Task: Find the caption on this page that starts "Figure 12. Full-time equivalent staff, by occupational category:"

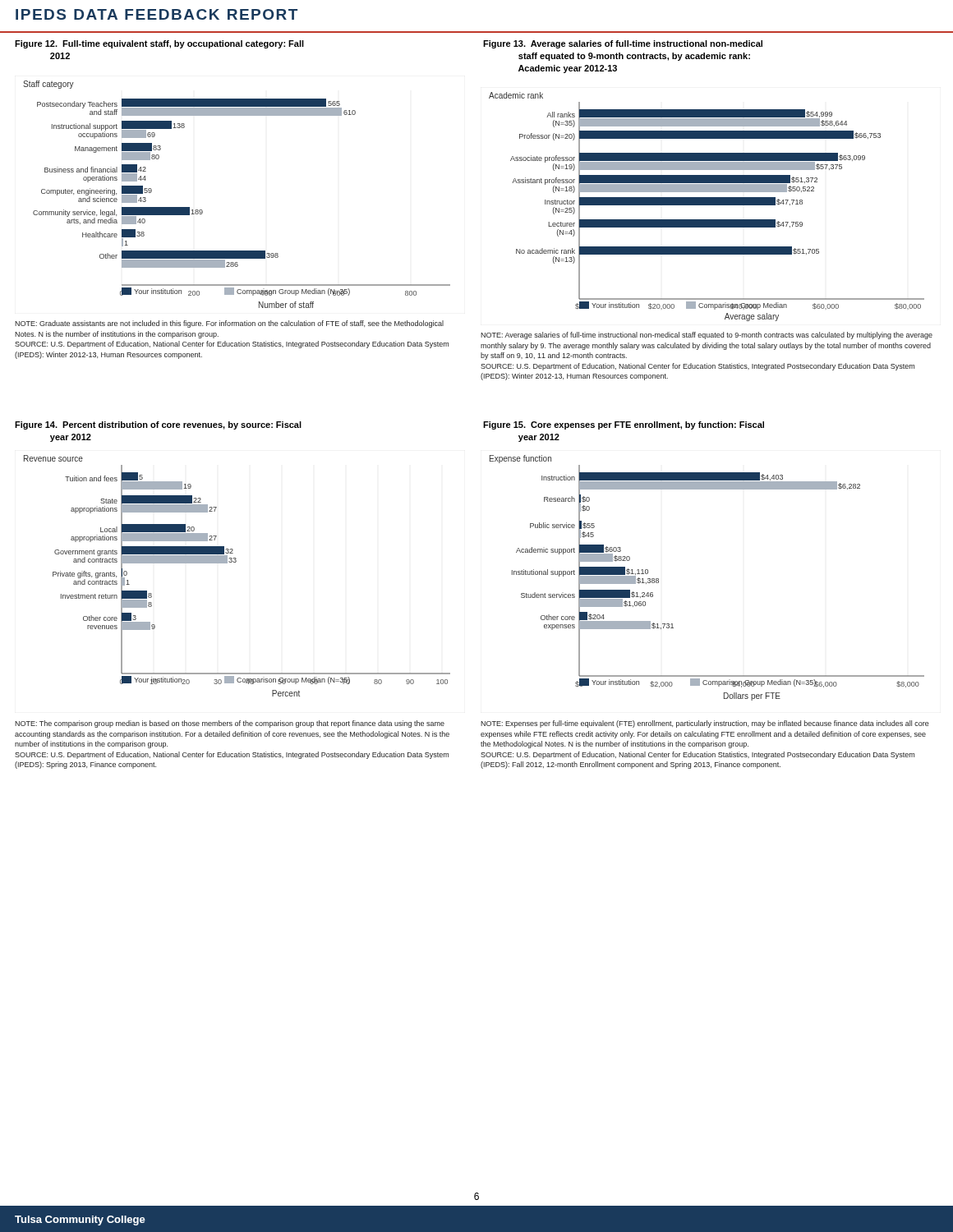Action: 159,50
